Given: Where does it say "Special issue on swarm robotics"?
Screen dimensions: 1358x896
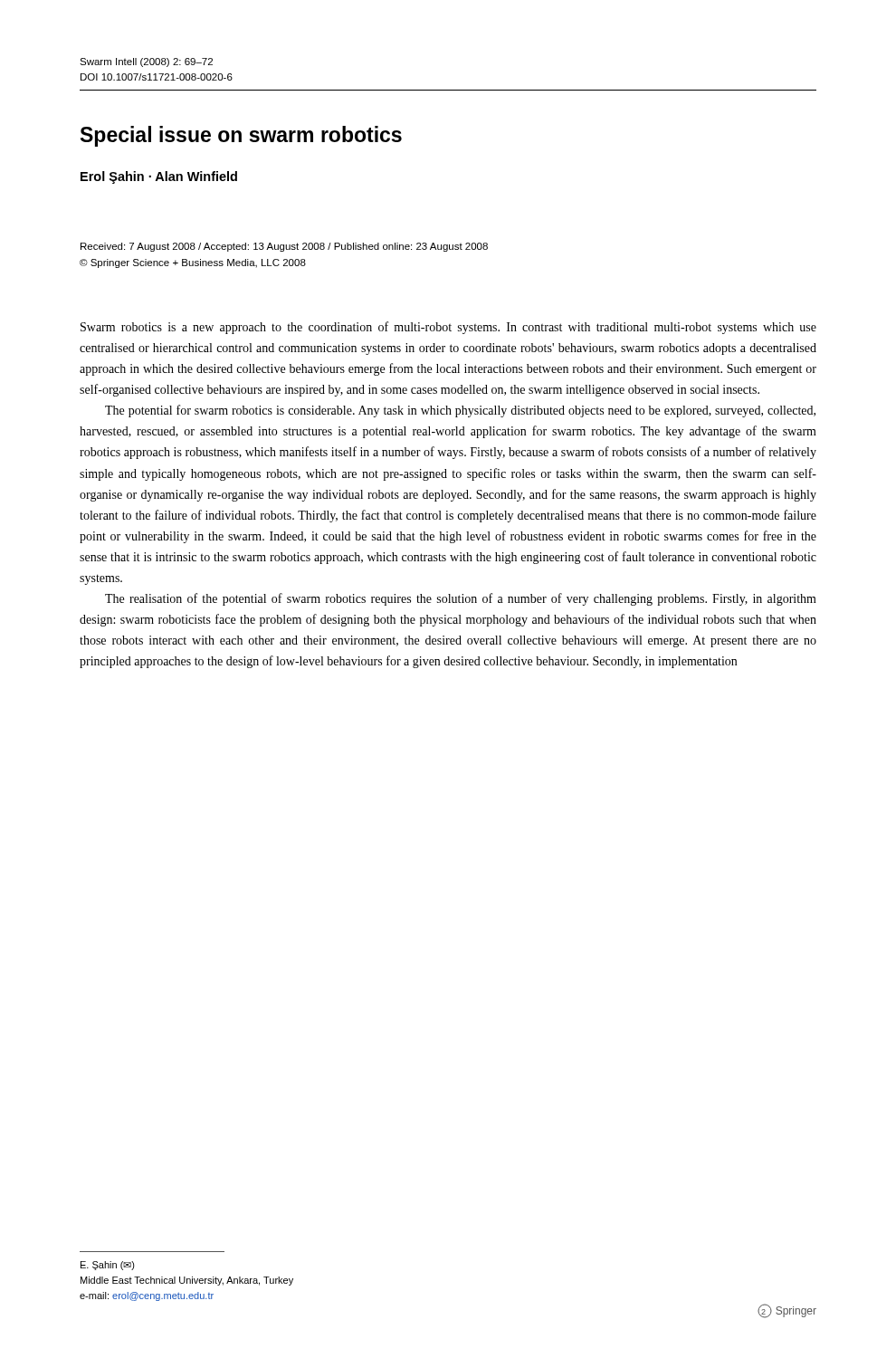Looking at the screenshot, I should click(x=241, y=136).
